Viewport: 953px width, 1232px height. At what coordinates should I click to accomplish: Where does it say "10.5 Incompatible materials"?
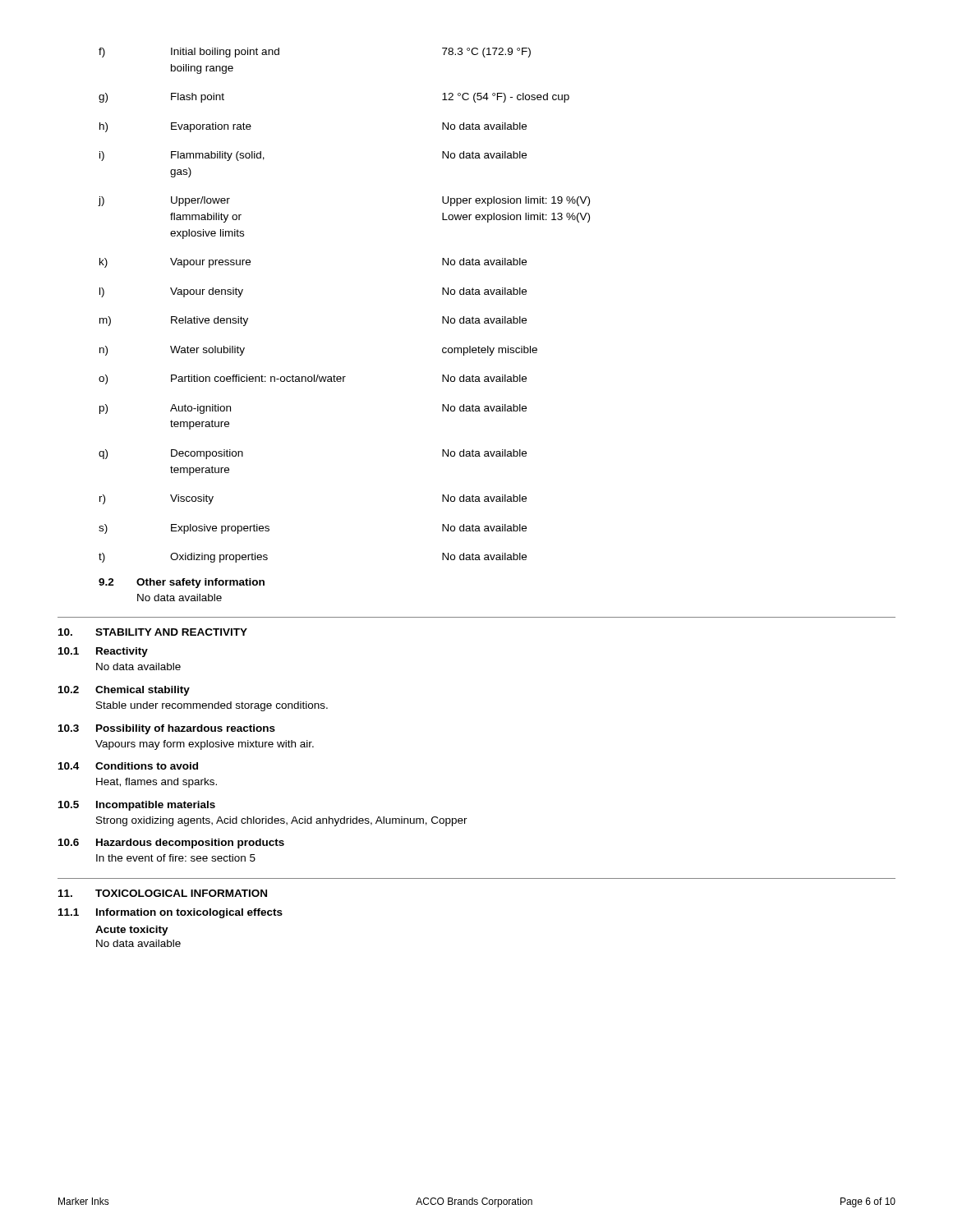pos(136,804)
